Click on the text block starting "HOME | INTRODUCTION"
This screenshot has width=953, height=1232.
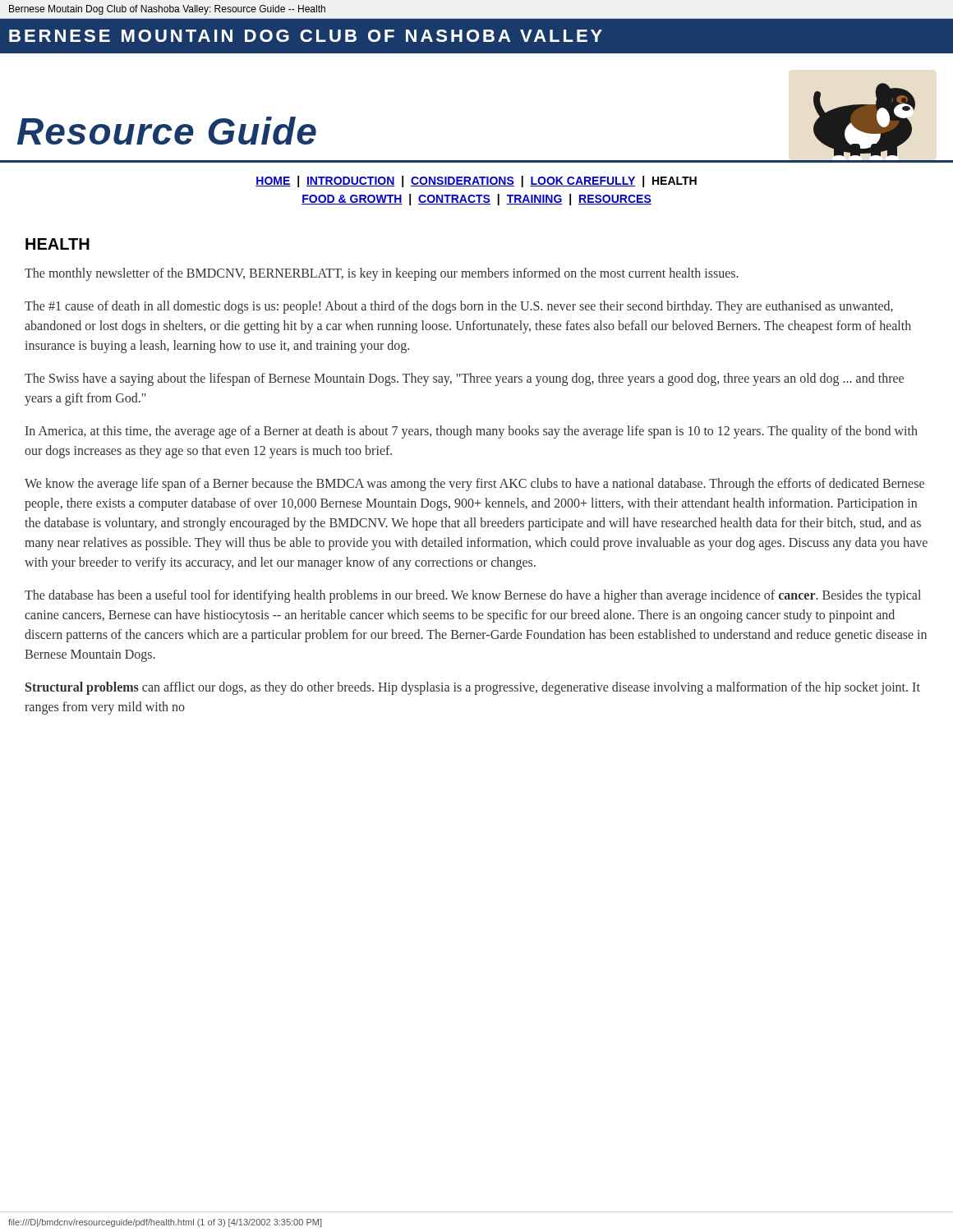(x=476, y=181)
